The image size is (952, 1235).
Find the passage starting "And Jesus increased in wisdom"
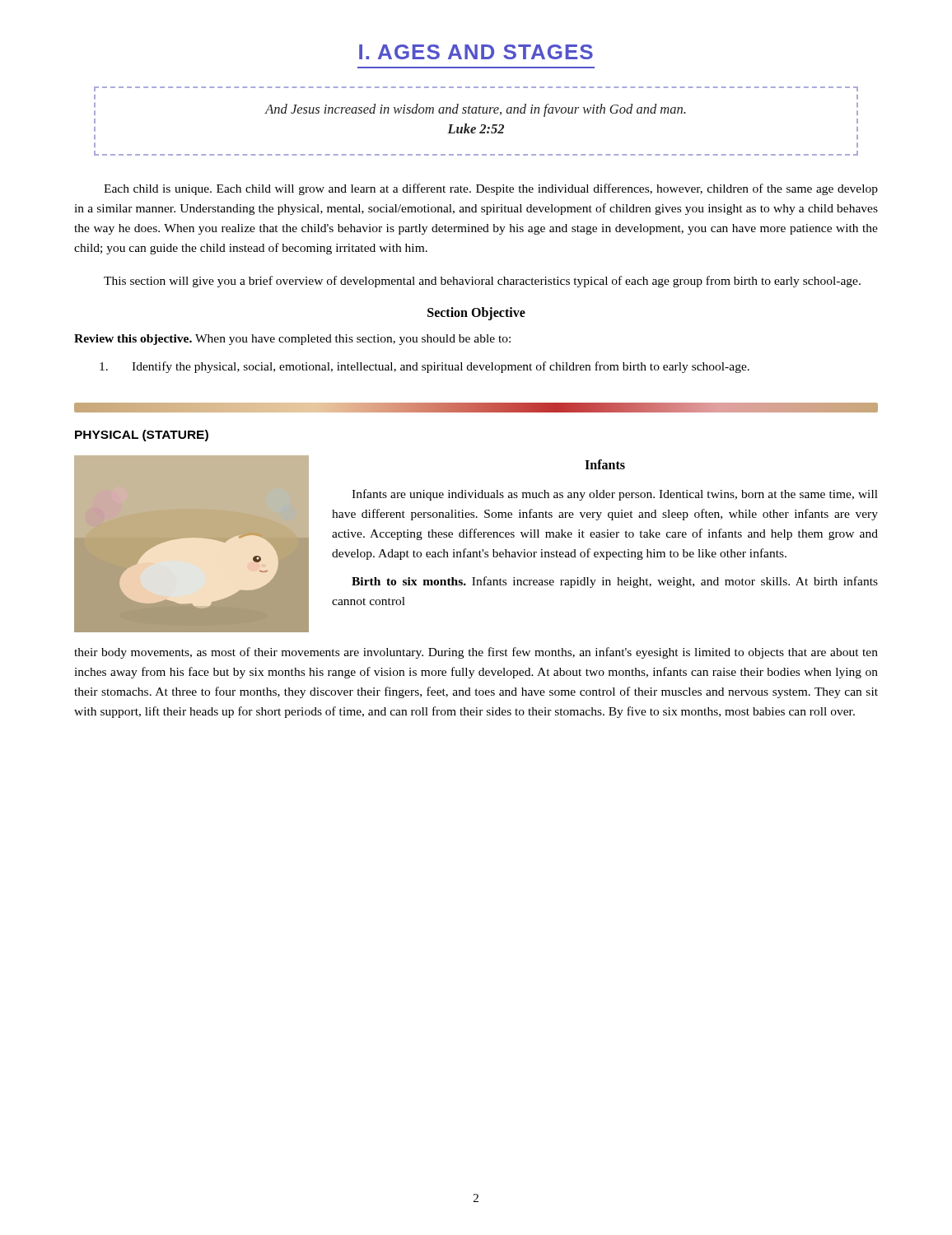click(x=476, y=119)
